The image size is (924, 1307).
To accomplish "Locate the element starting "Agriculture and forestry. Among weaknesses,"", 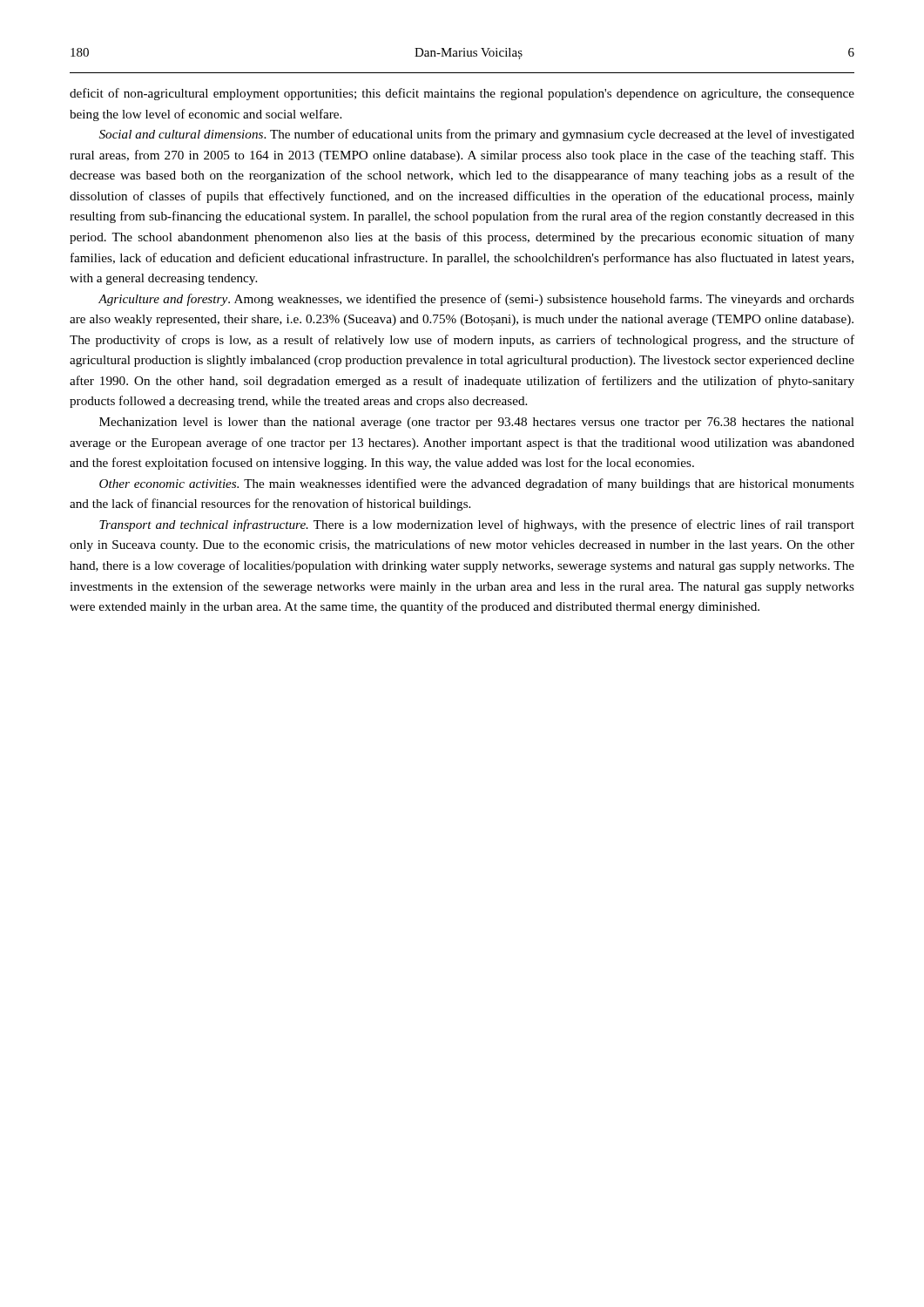I will tap(462, 350).
